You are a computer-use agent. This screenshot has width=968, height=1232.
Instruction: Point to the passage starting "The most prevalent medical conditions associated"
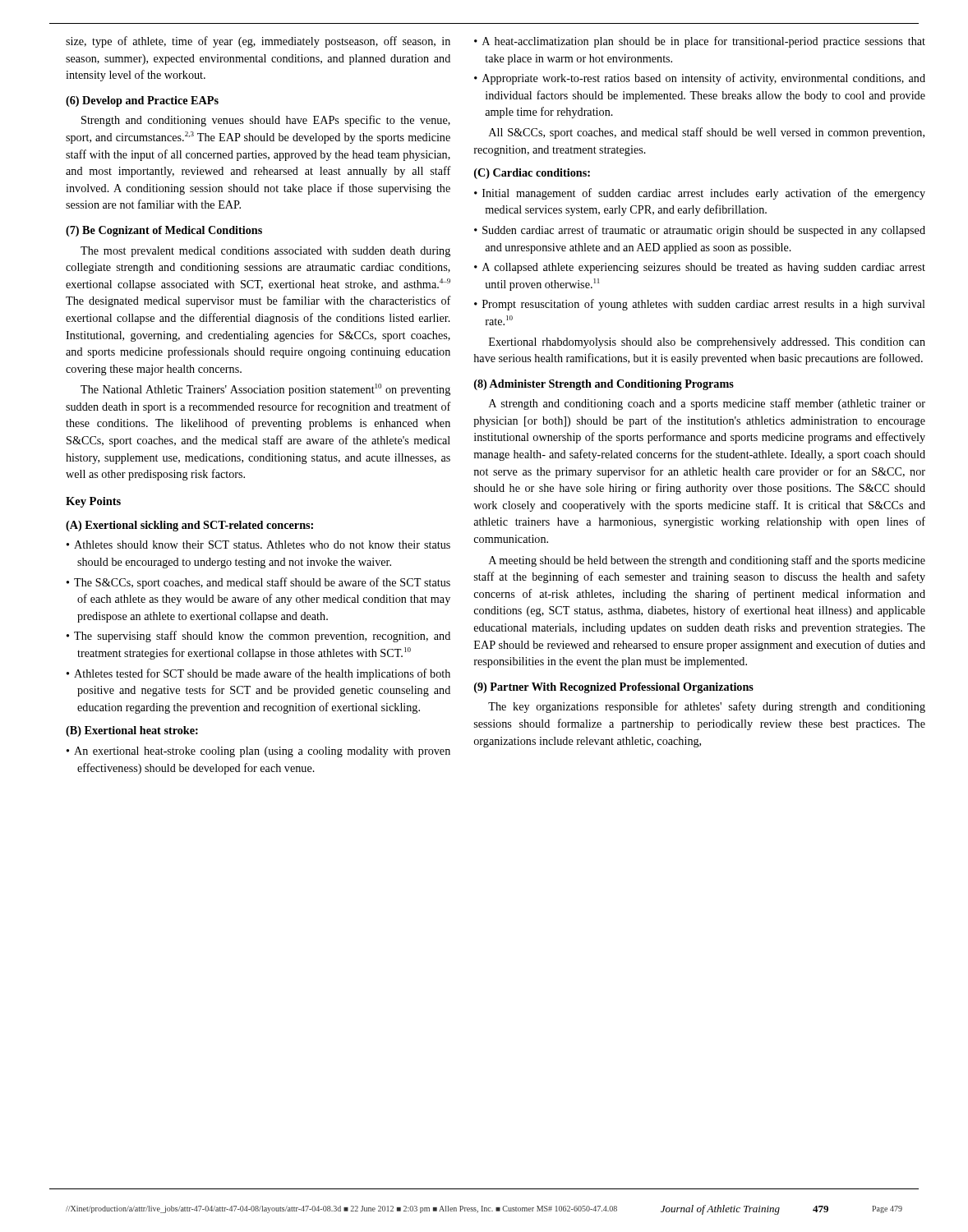click(258, 310)
